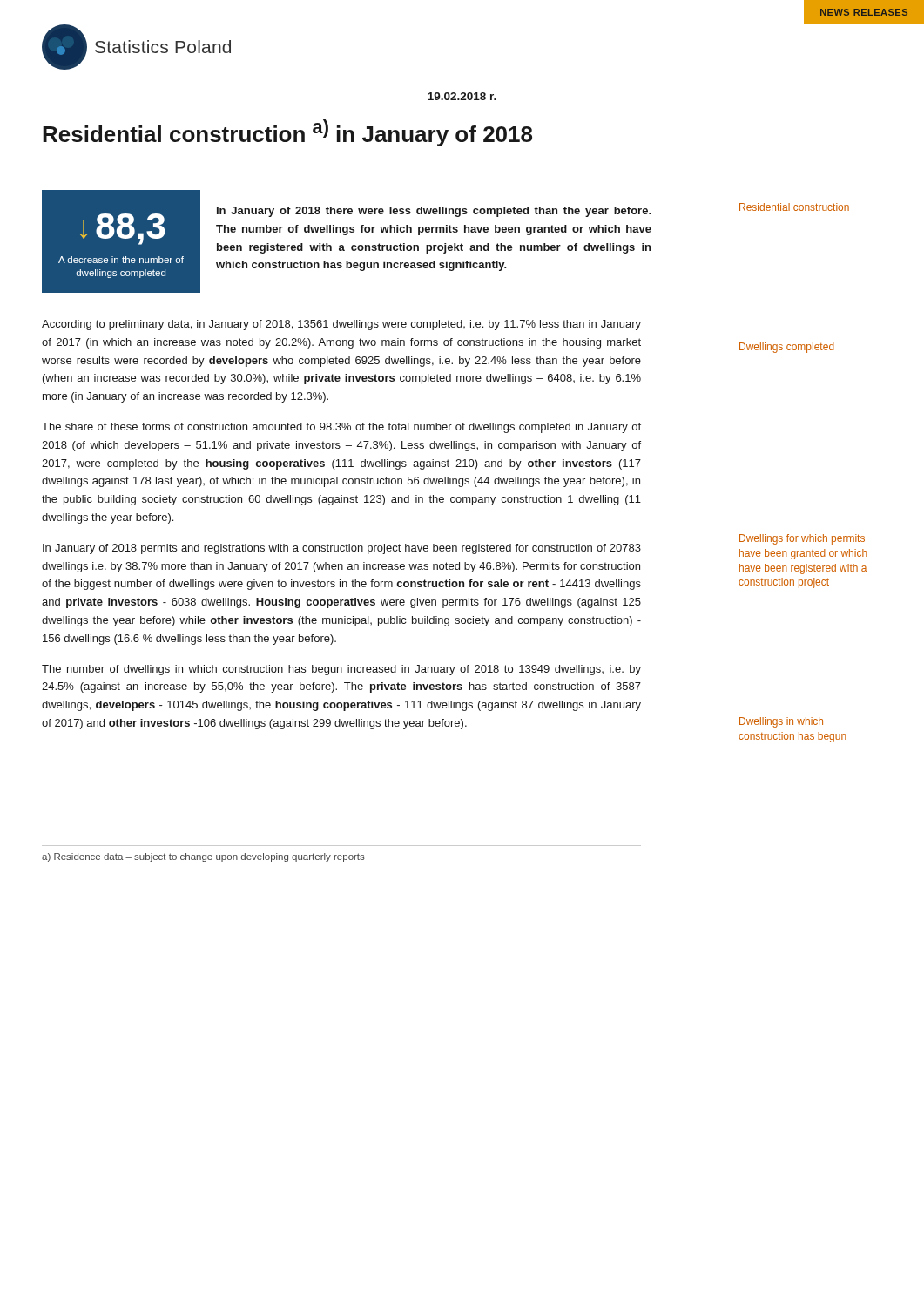Select the infographic
This screenshot has height=1307, width=924.
pyautogui.click(x=121, y=241)
